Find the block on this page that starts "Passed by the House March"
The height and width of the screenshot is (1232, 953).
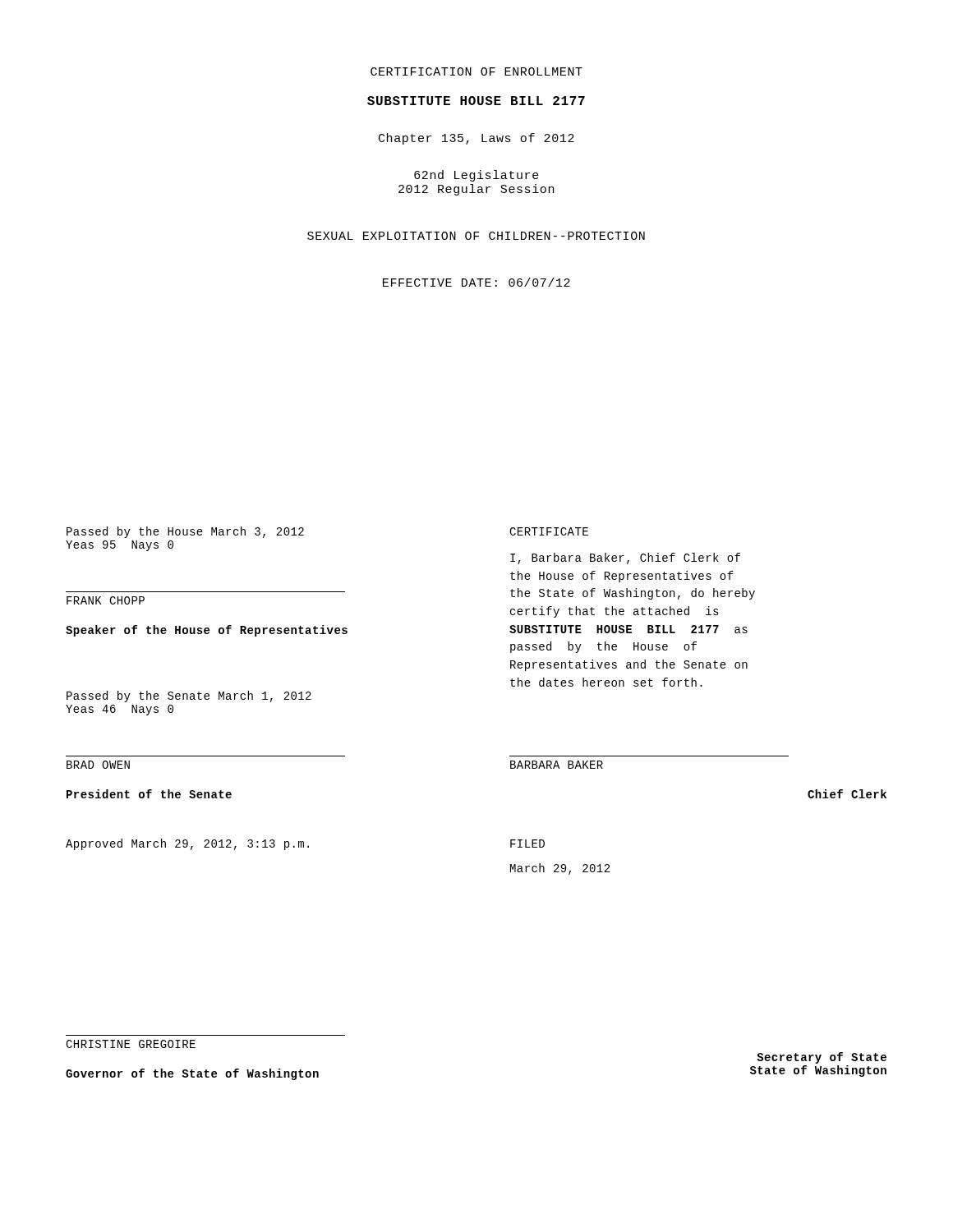(x=185, y=539)
